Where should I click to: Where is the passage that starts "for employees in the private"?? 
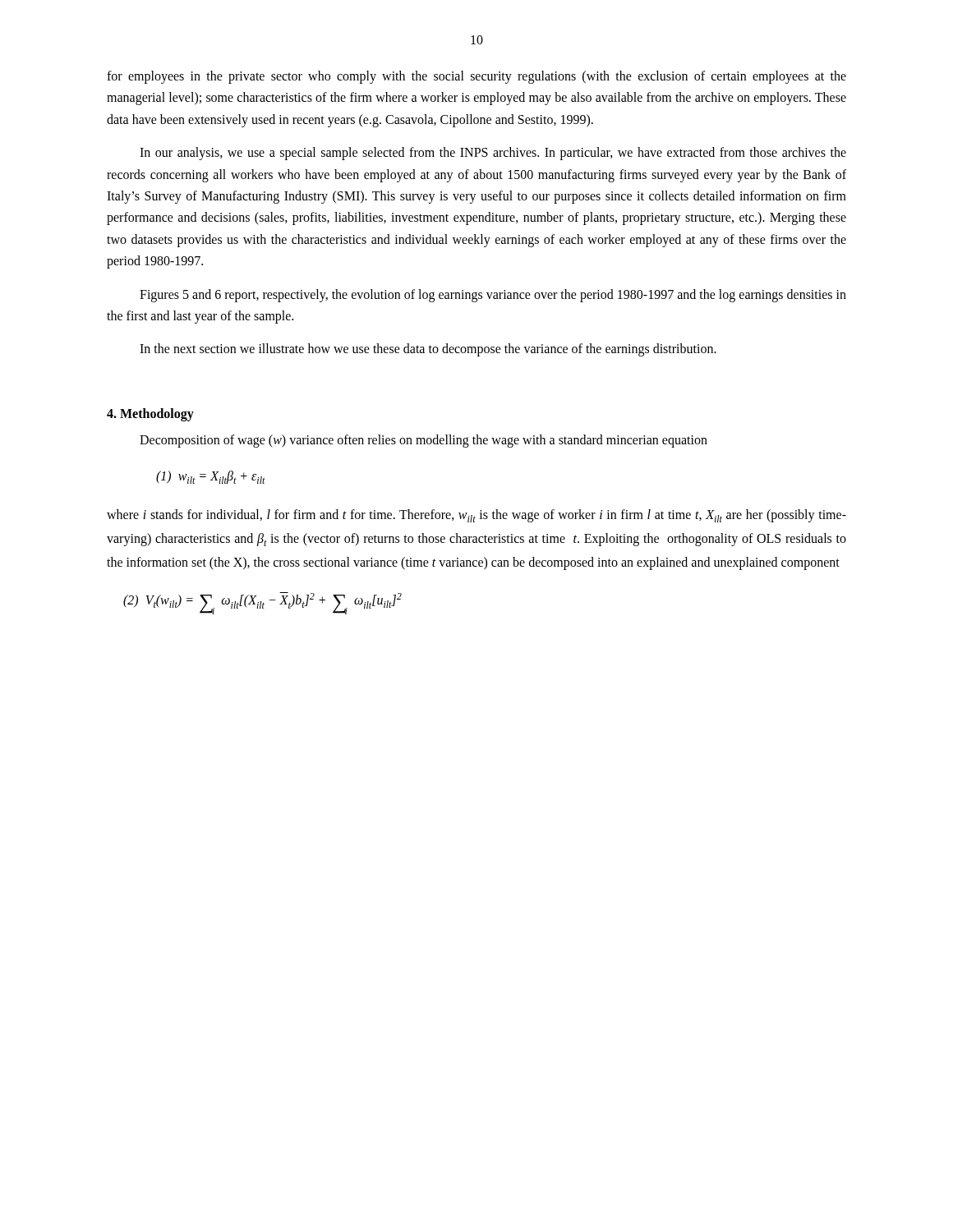[x=476, y=98]
